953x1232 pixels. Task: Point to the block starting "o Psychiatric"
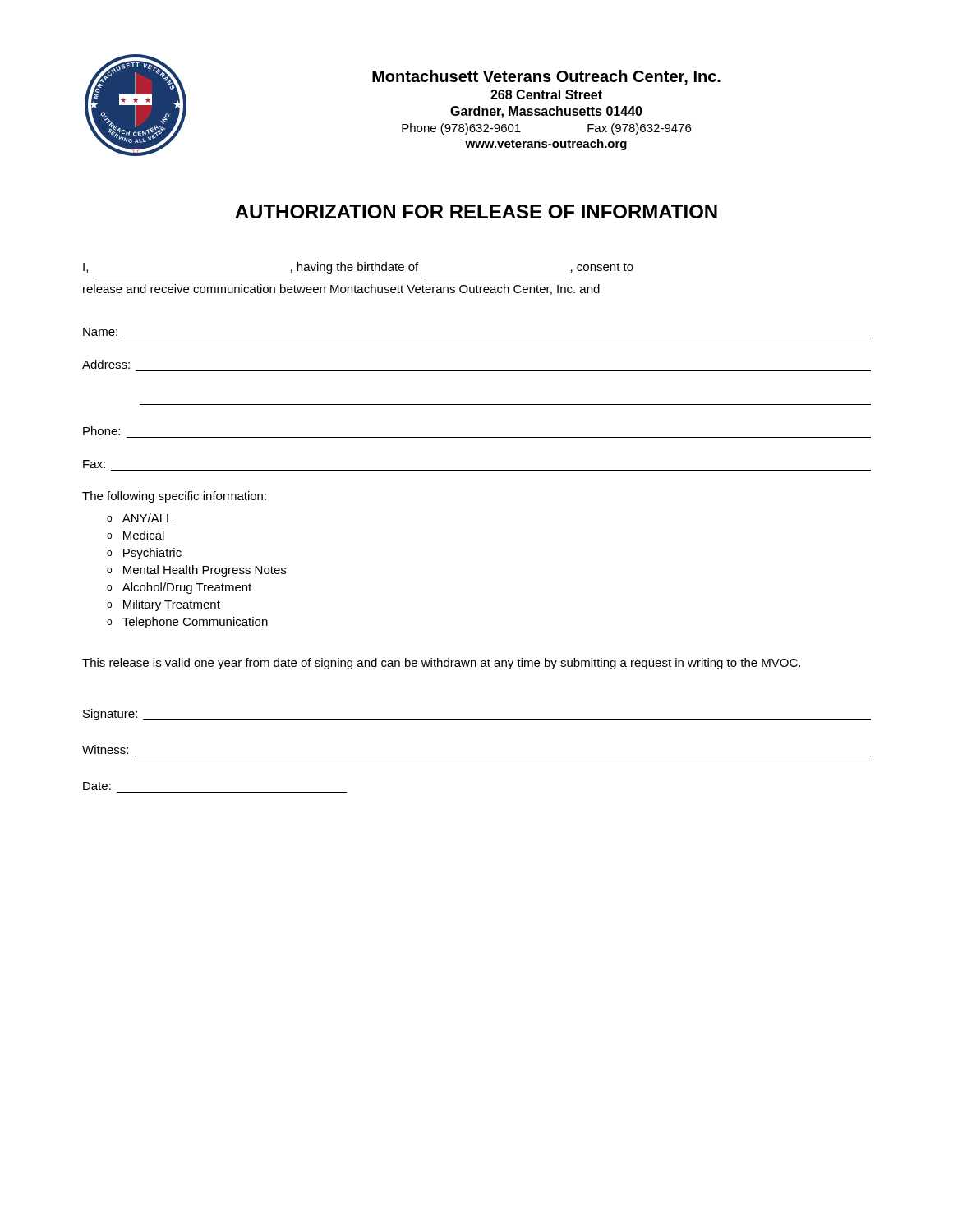pyautogui.click(x=144, y=552)
